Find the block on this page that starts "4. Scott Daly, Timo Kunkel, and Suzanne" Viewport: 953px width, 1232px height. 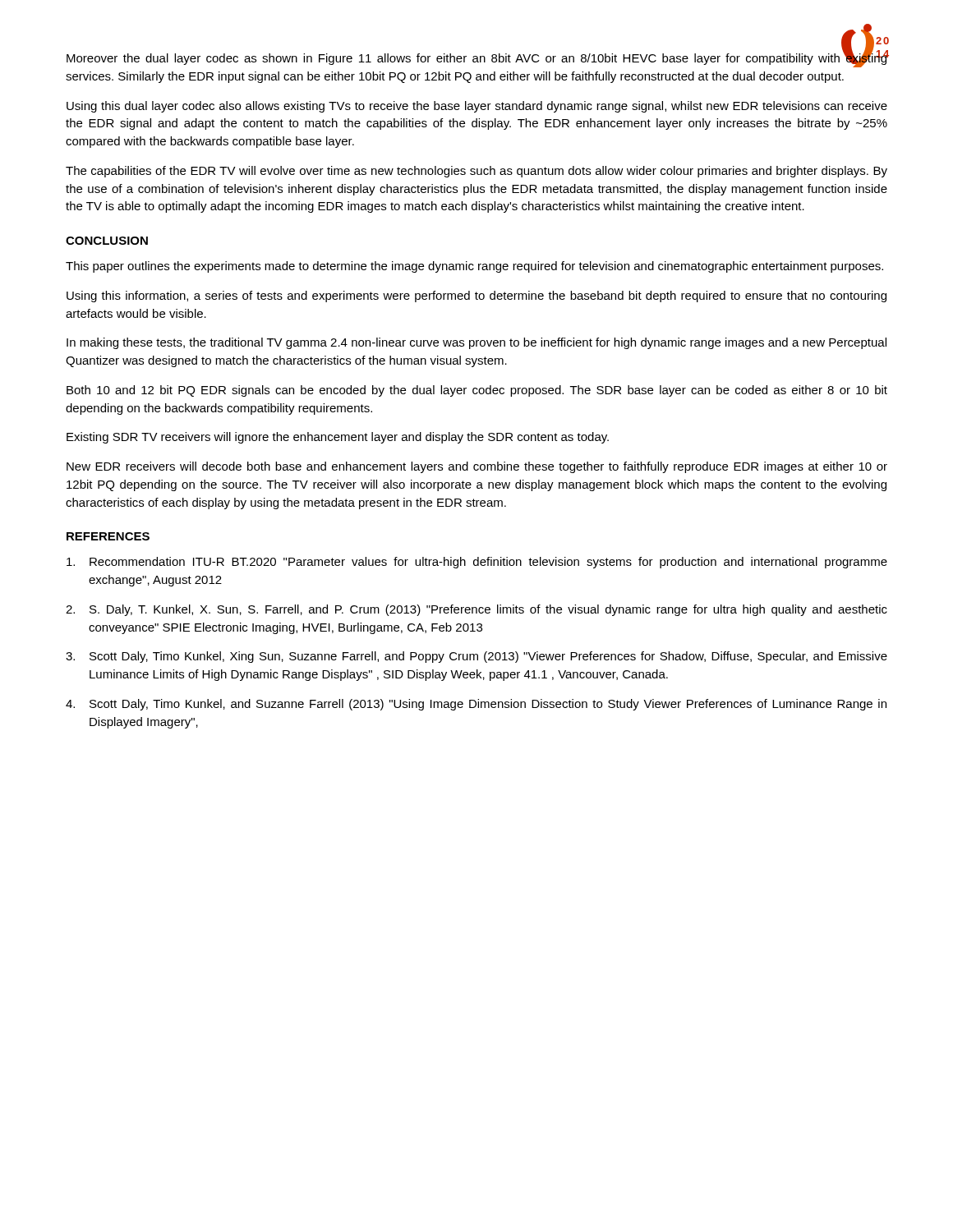coord(476,712)
